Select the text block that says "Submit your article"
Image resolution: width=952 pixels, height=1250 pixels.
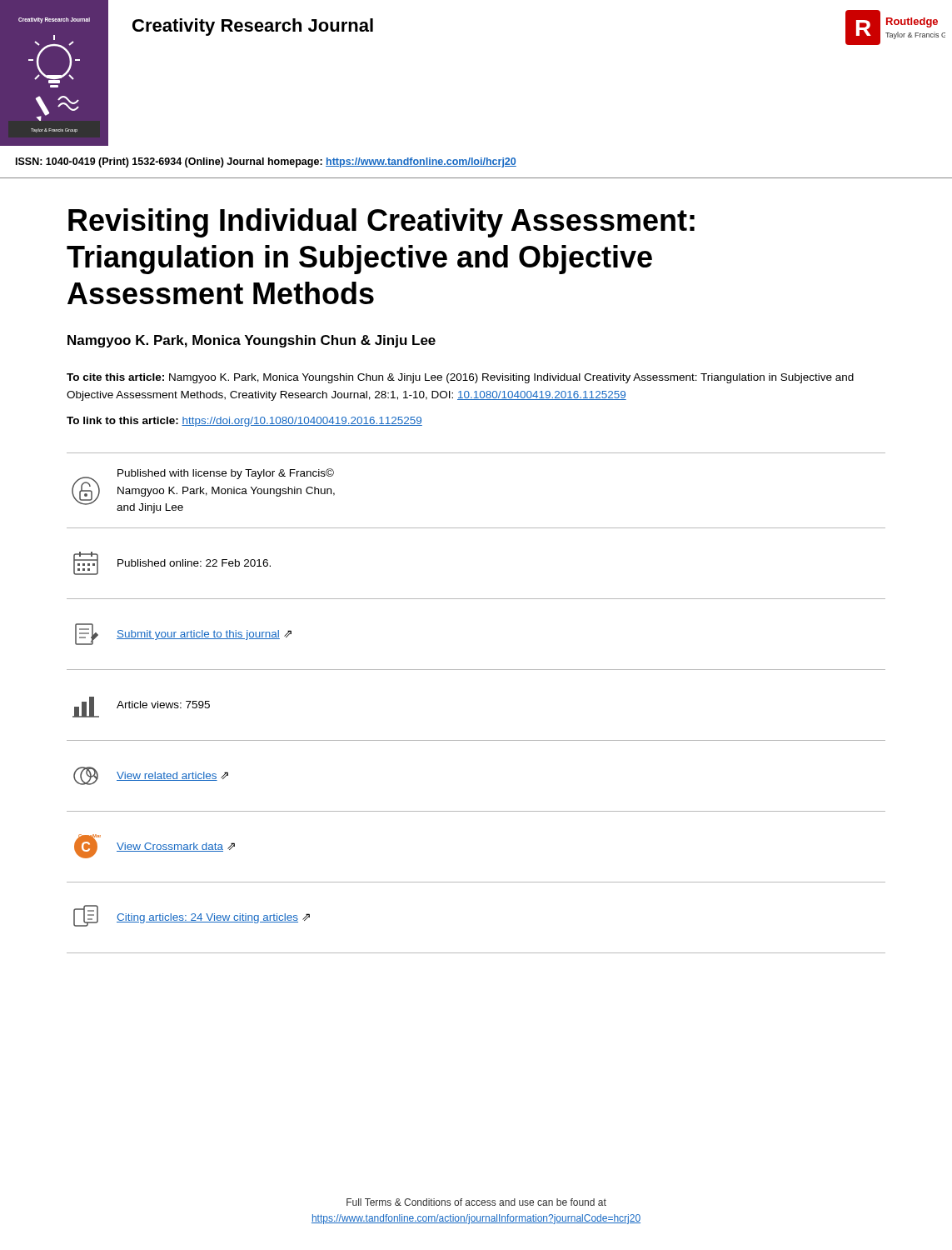coord(205,634)
